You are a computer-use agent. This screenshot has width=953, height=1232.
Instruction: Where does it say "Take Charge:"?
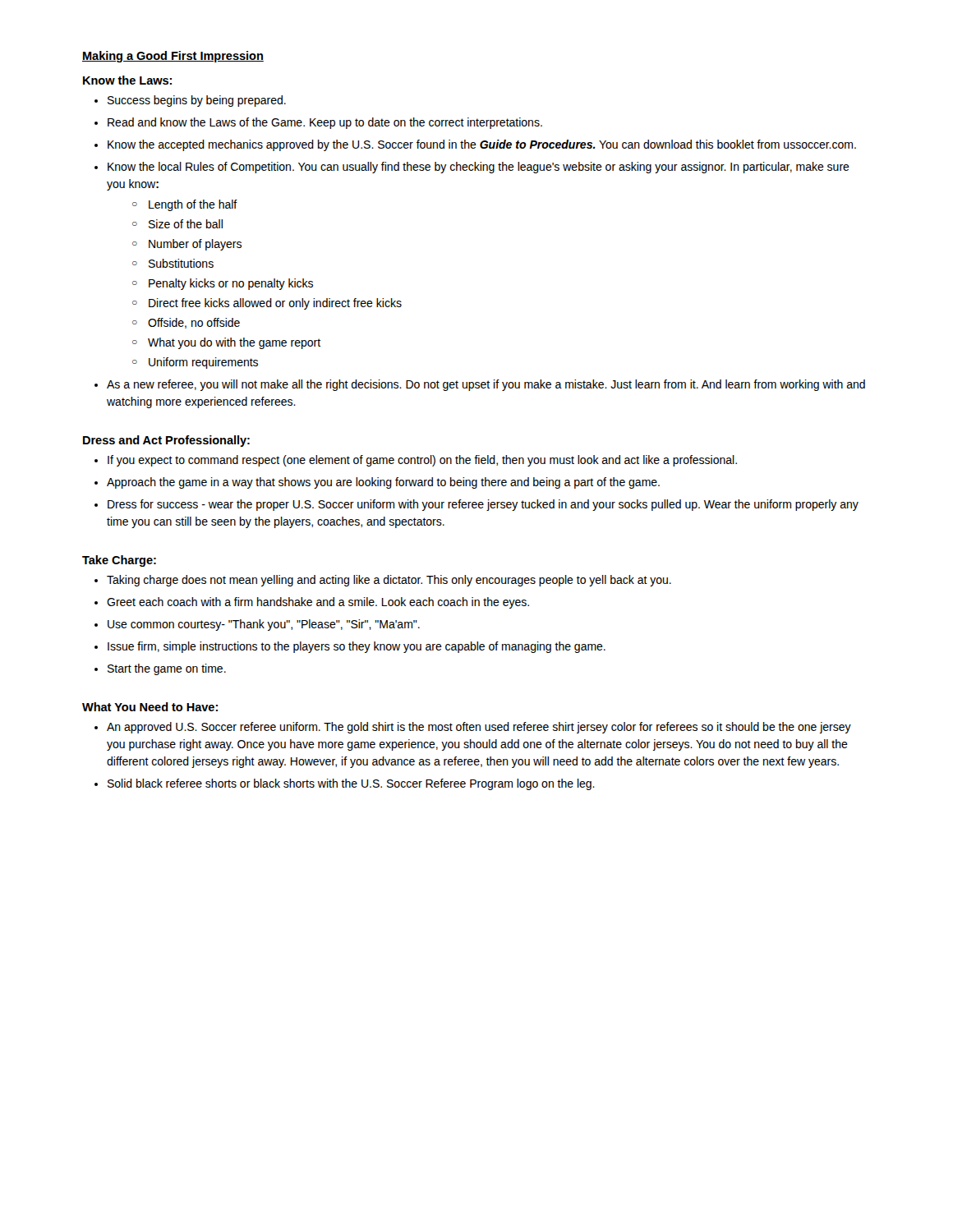[x=119, y=560]
